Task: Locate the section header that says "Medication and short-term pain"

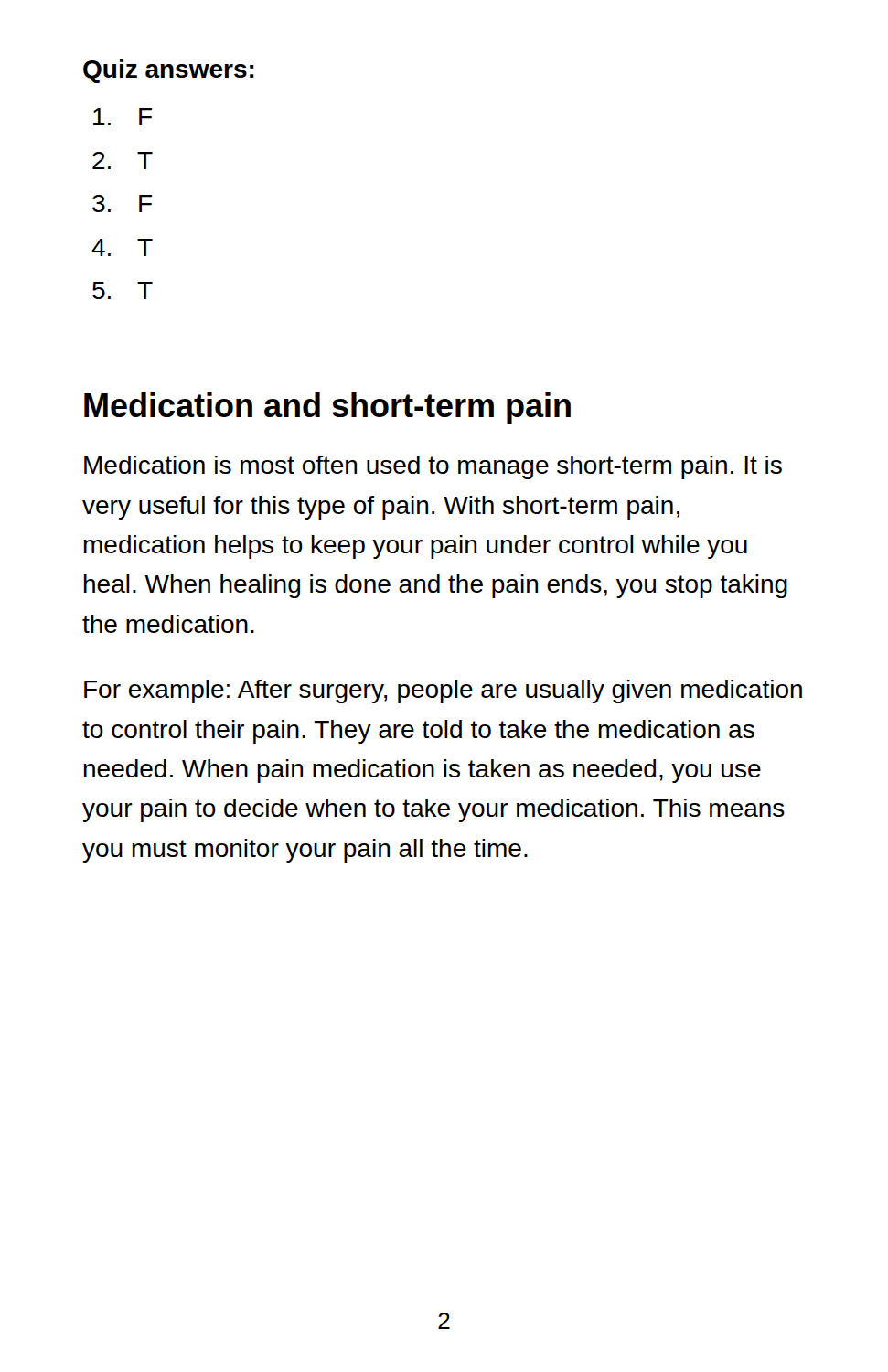Action: (327, 406)
